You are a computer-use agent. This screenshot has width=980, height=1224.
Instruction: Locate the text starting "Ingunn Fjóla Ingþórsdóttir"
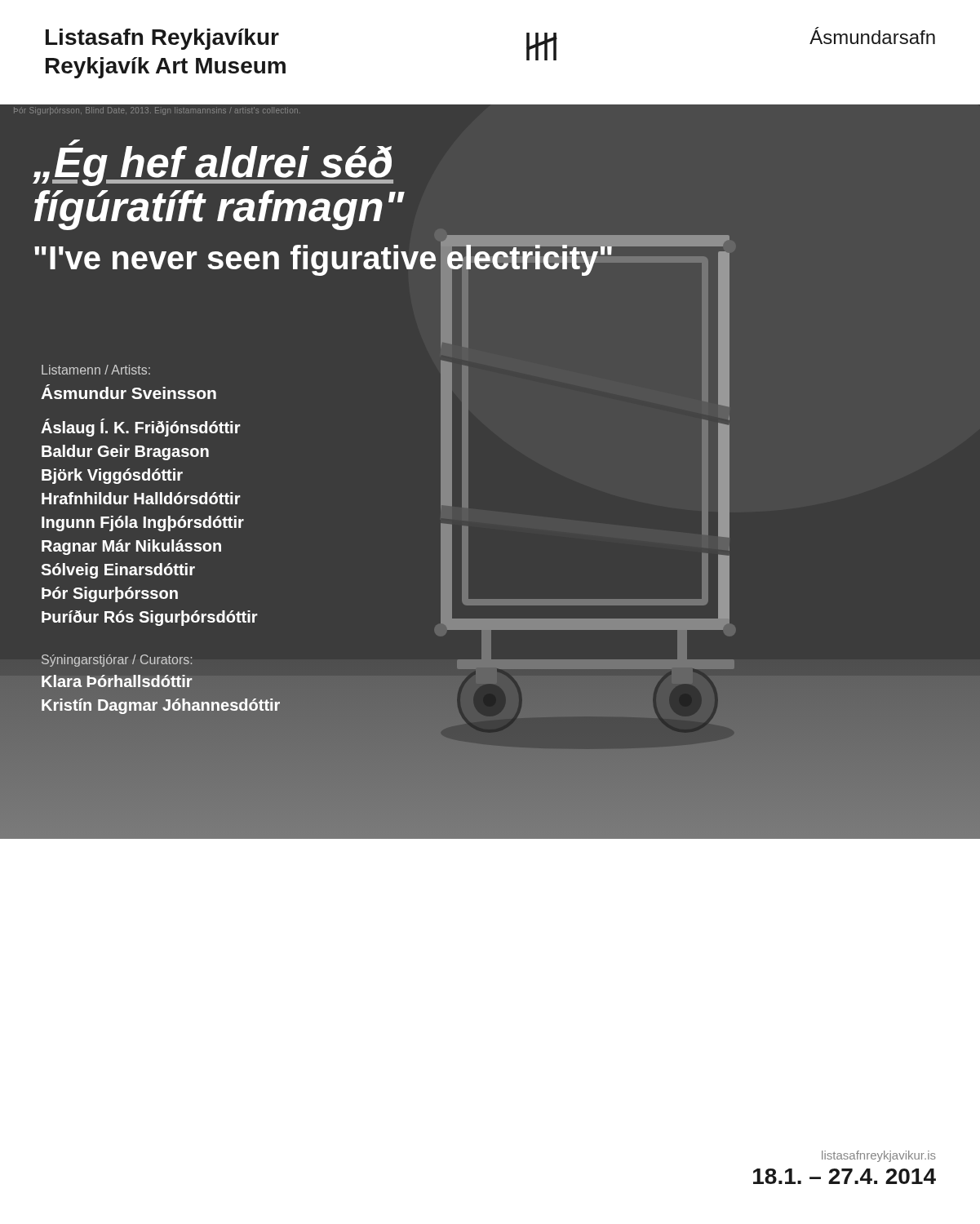(142, 522)
